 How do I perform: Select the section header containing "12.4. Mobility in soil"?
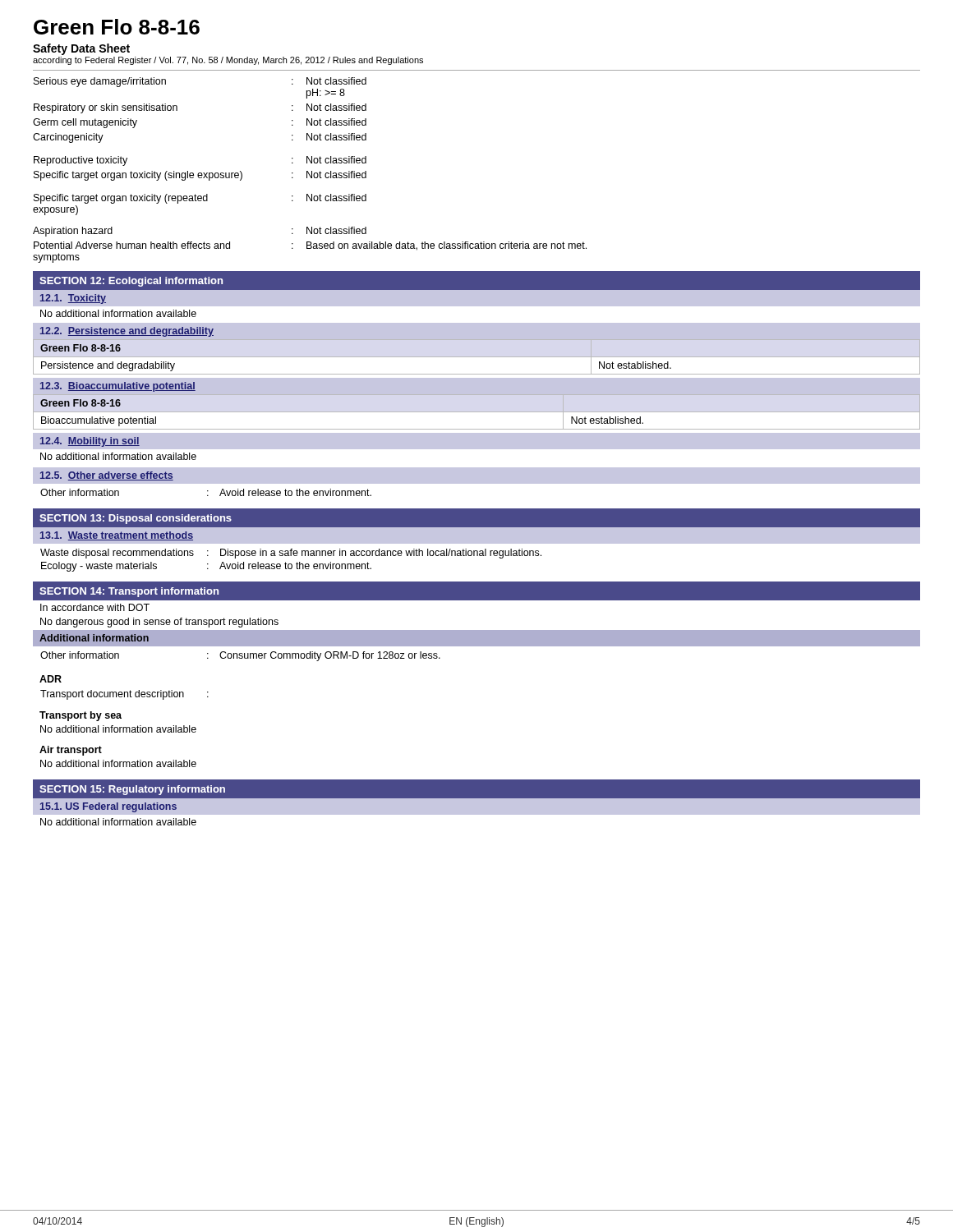point(89,441)
